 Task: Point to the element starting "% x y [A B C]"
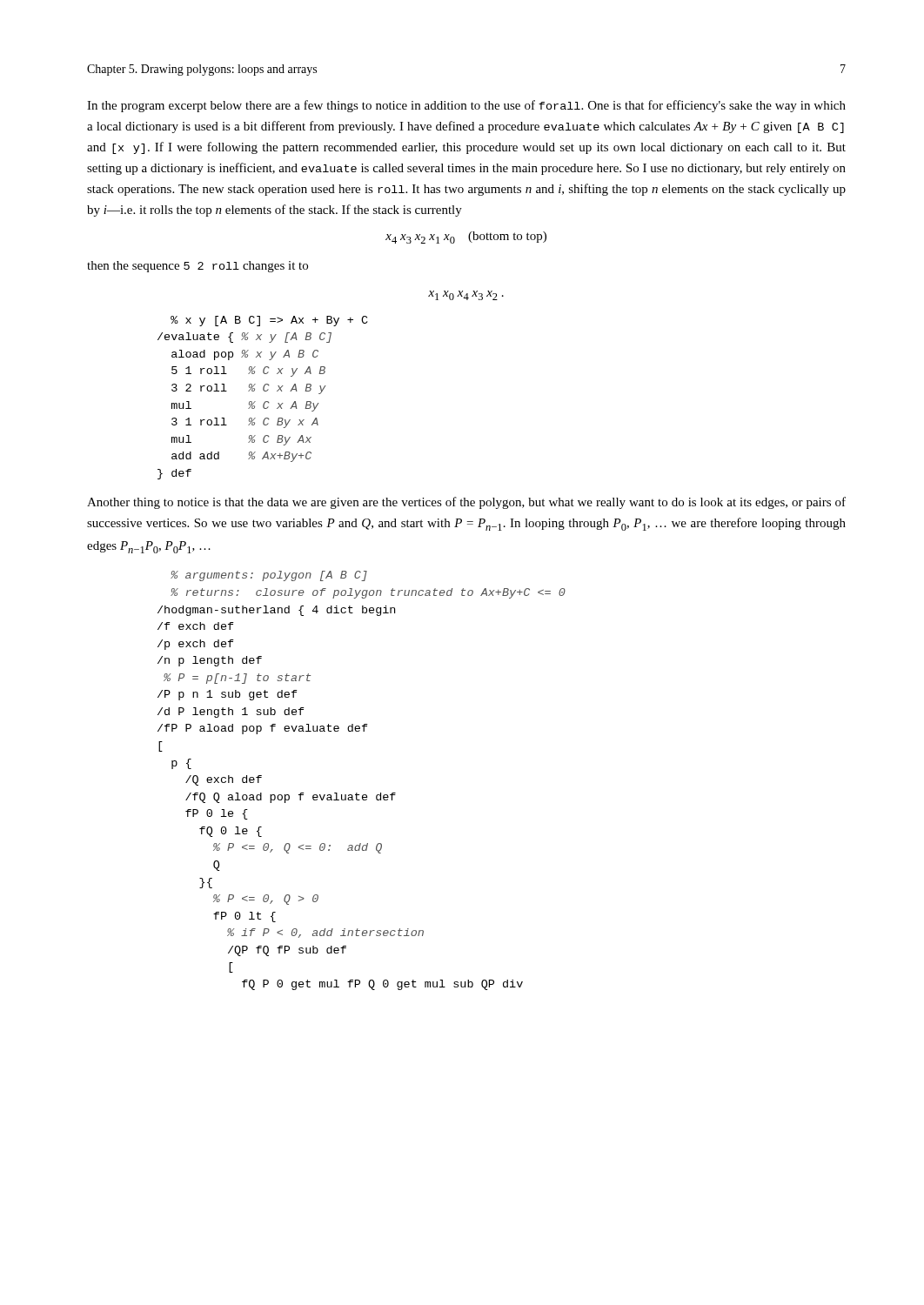coord(269,321)
